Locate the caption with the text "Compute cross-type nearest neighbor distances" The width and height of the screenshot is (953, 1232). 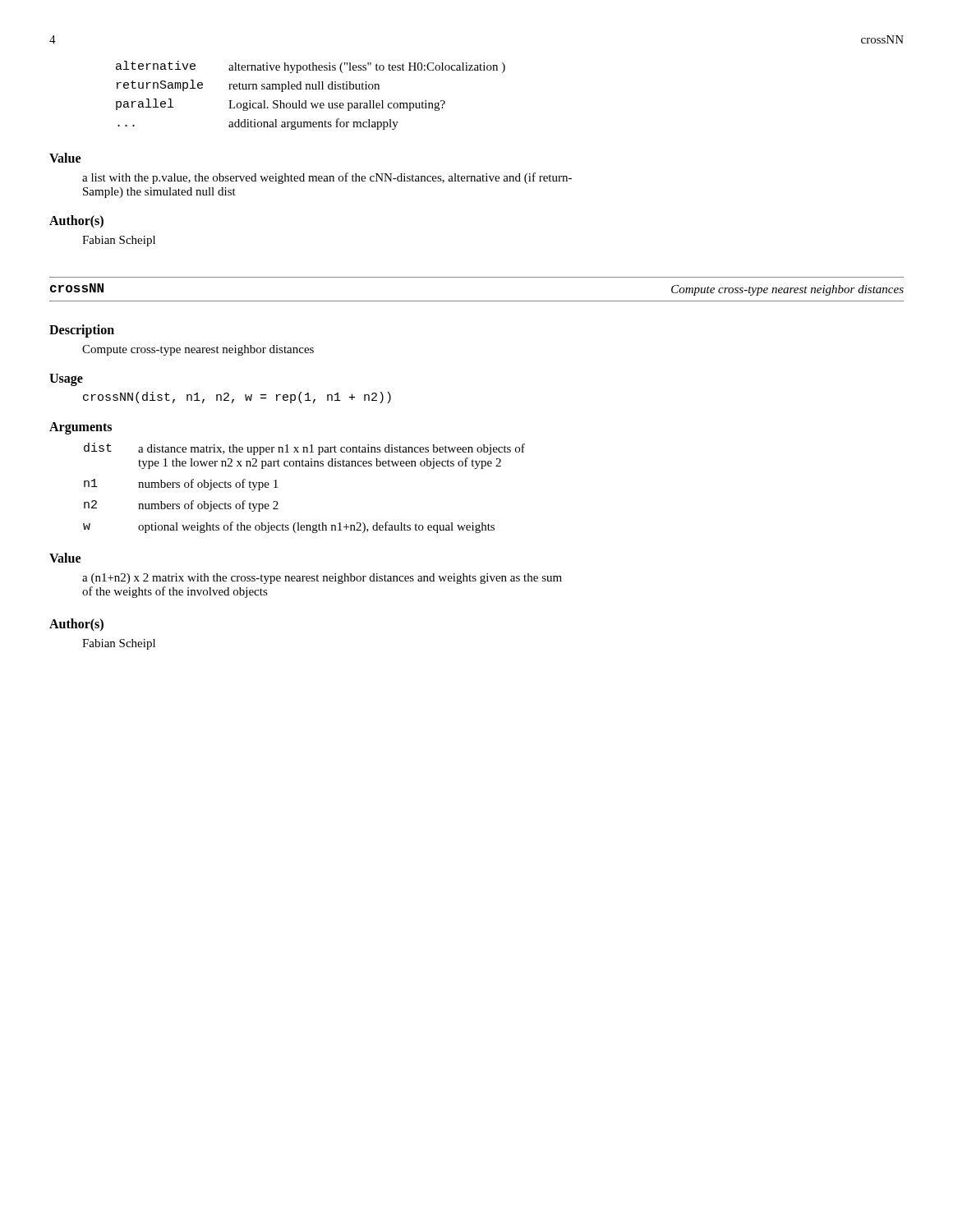pos(787,289)
